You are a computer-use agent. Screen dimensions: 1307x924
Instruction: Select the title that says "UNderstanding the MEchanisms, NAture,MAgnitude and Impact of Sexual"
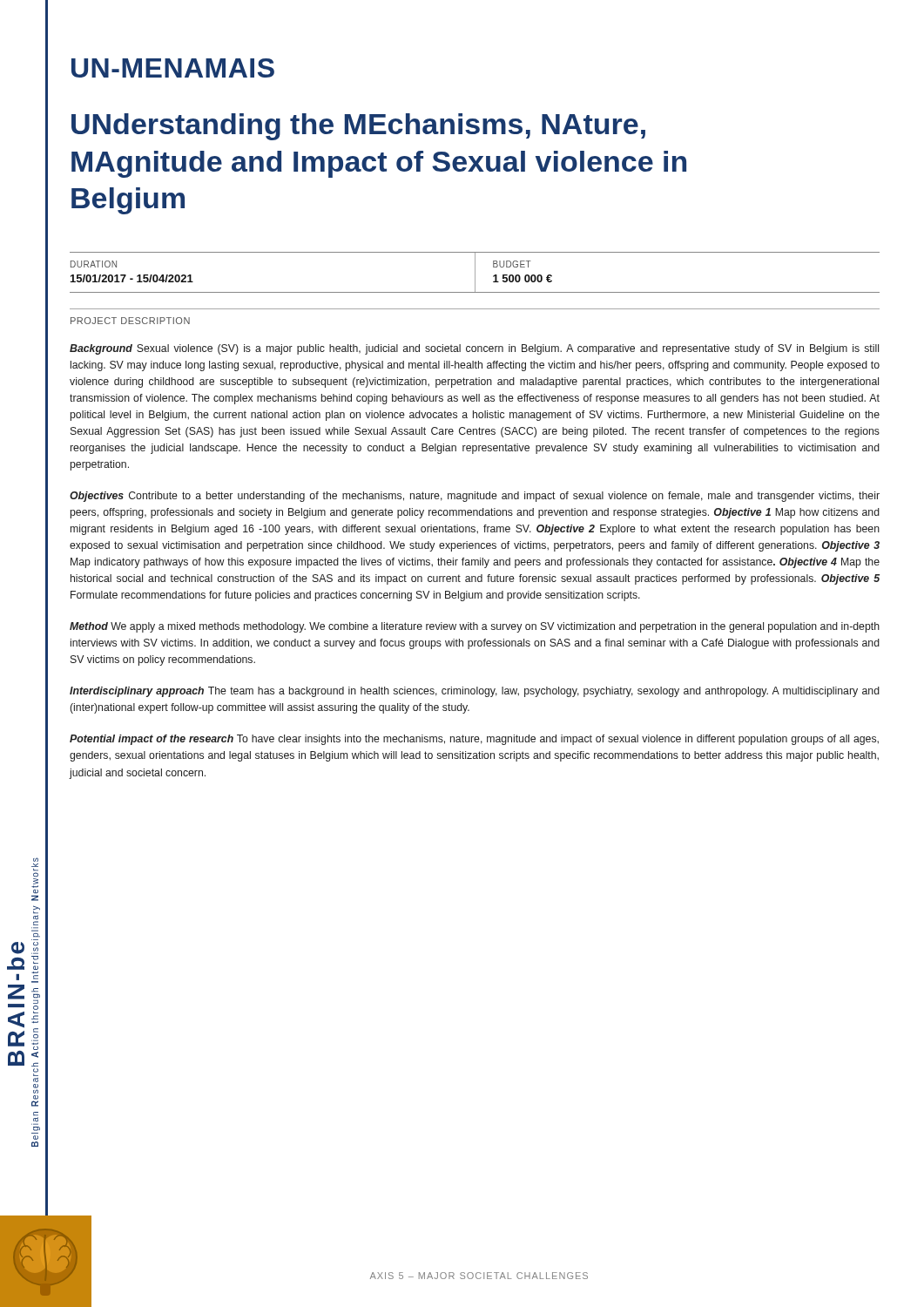379,161
